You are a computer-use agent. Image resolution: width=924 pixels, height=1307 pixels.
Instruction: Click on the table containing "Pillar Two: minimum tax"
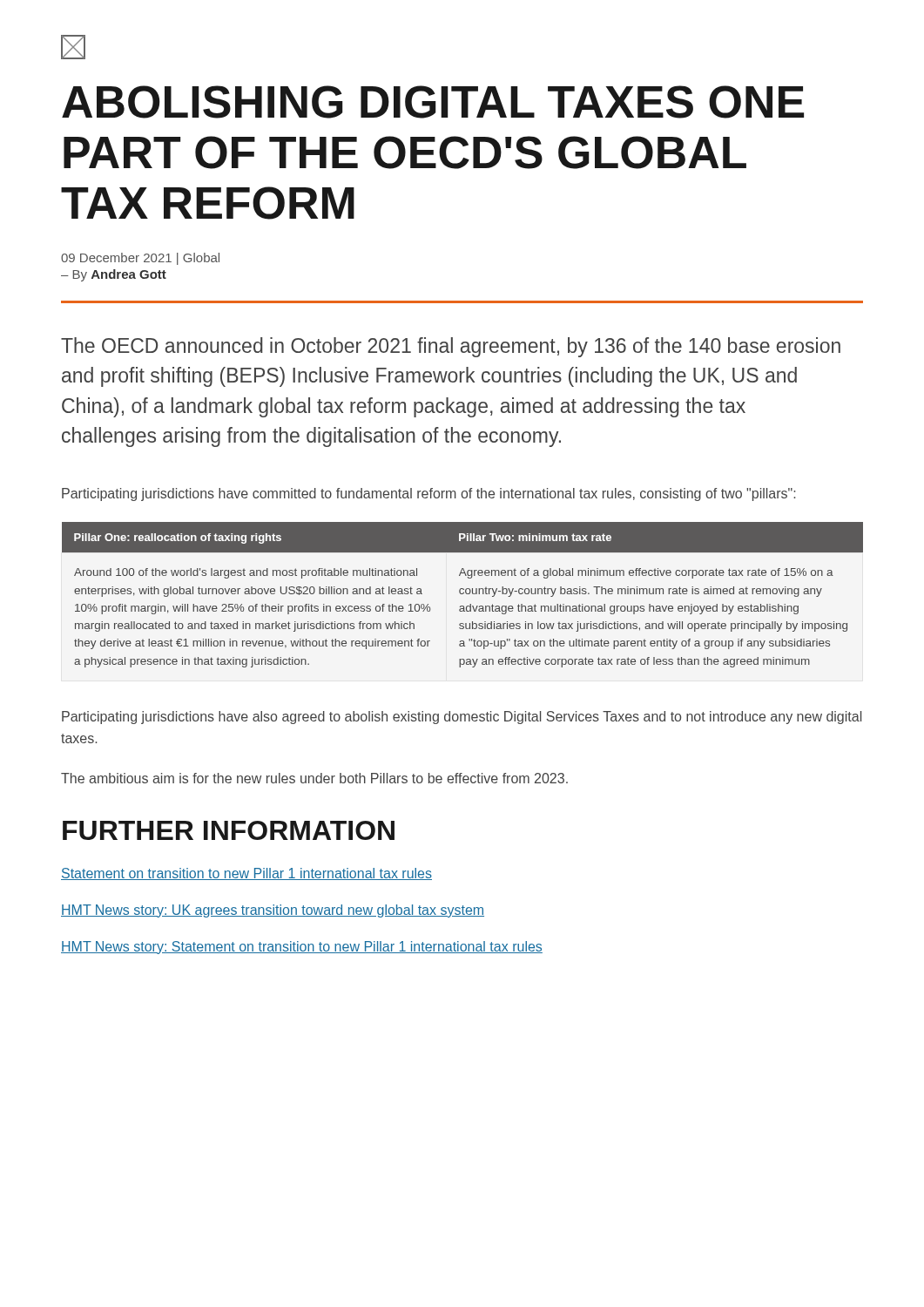coord(462,602)
